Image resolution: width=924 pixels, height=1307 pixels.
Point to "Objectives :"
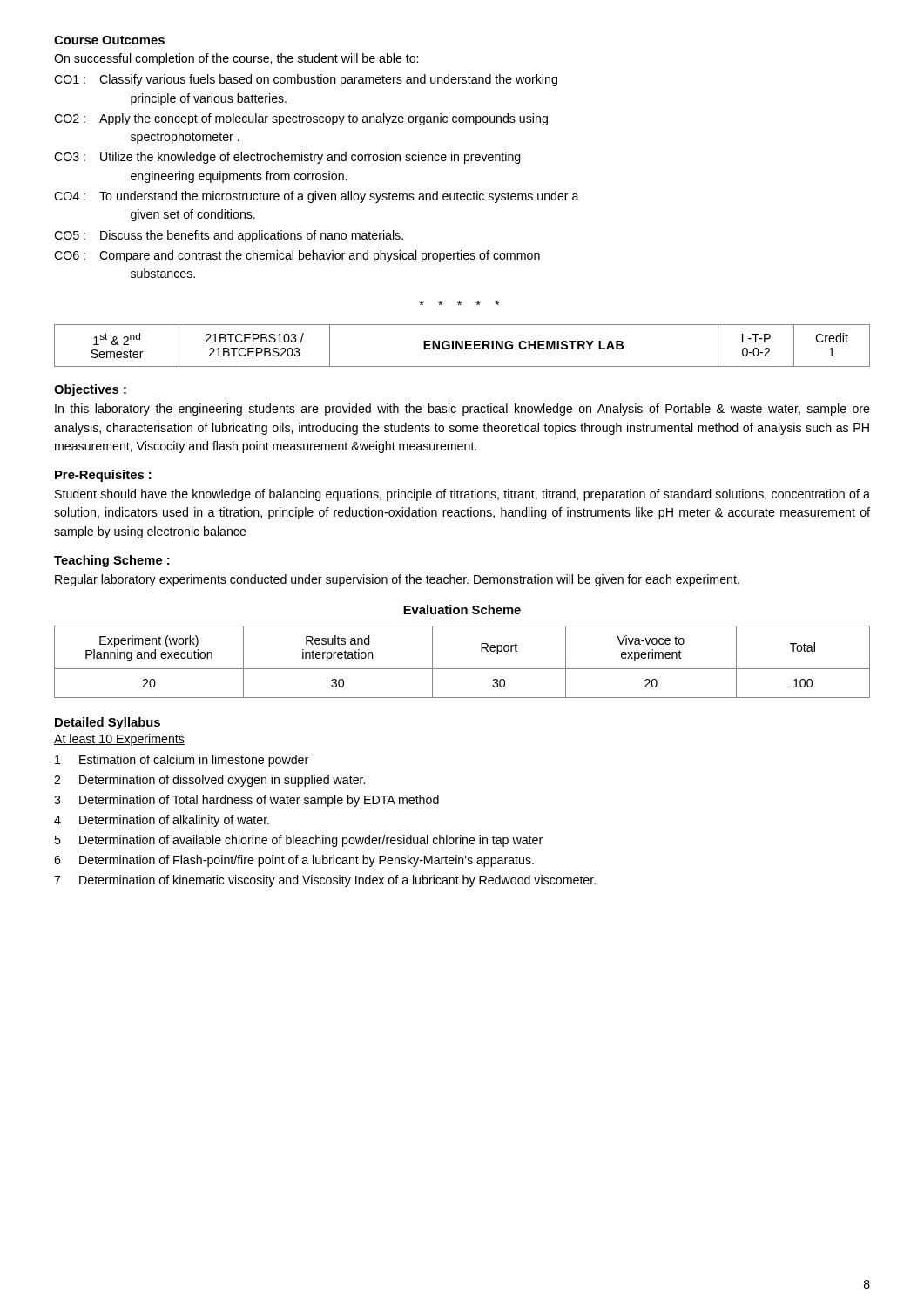tap(91, 390)
